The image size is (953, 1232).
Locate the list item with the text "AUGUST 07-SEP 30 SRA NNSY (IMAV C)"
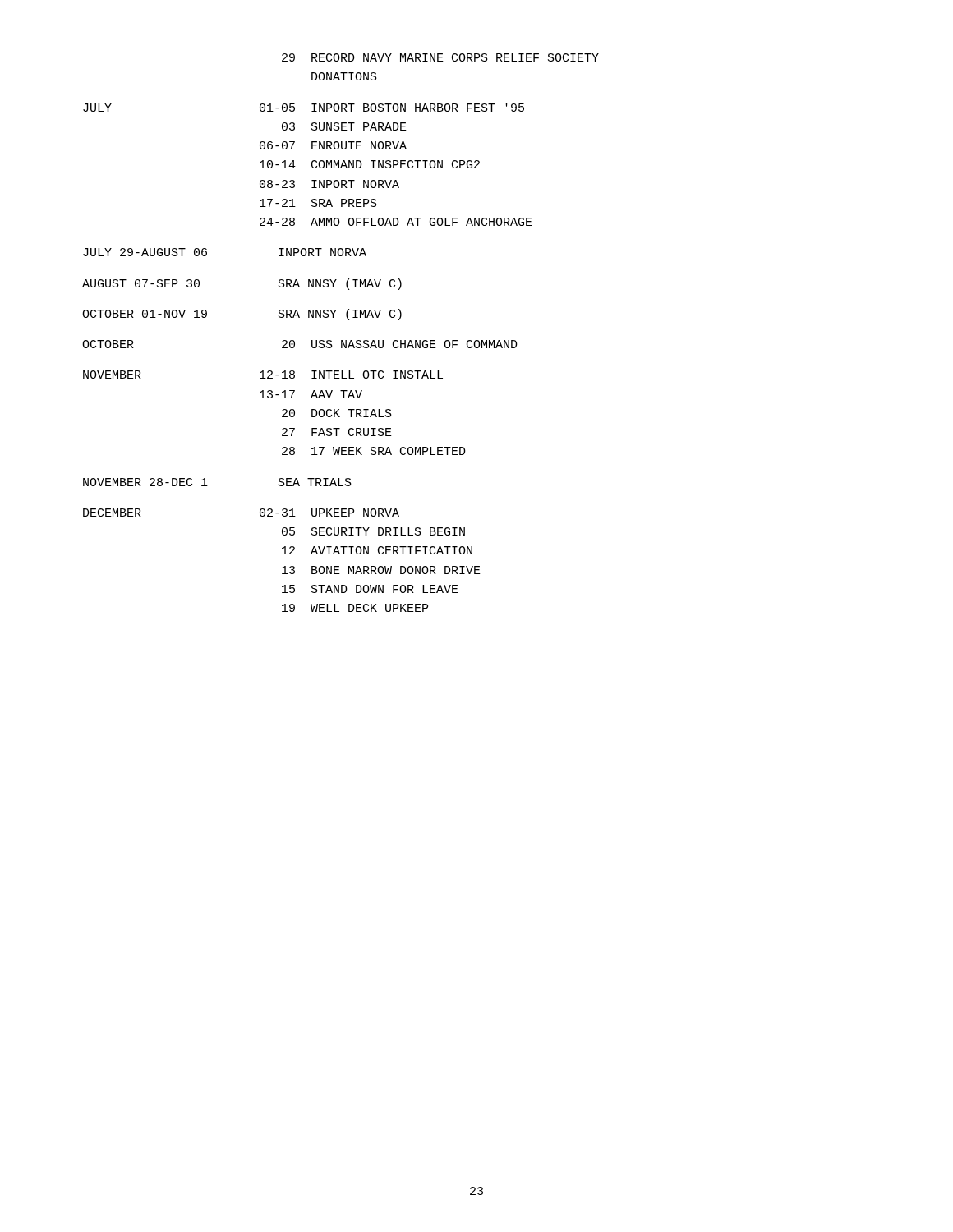[138, 284]
